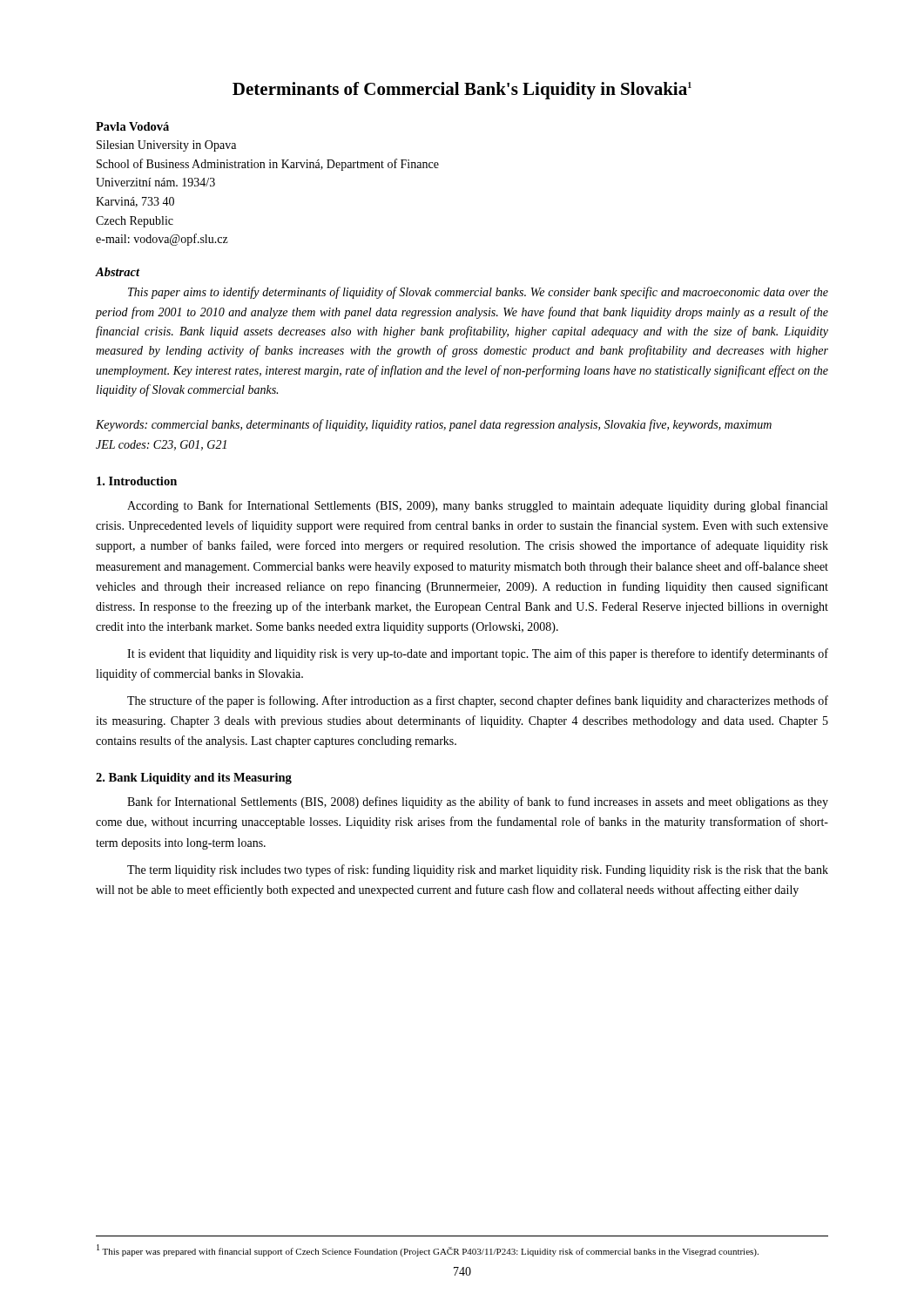Locate the block of text that opens with "According to Bank for International Settlements (BIS, 2009),"

(x=462, y=624)
